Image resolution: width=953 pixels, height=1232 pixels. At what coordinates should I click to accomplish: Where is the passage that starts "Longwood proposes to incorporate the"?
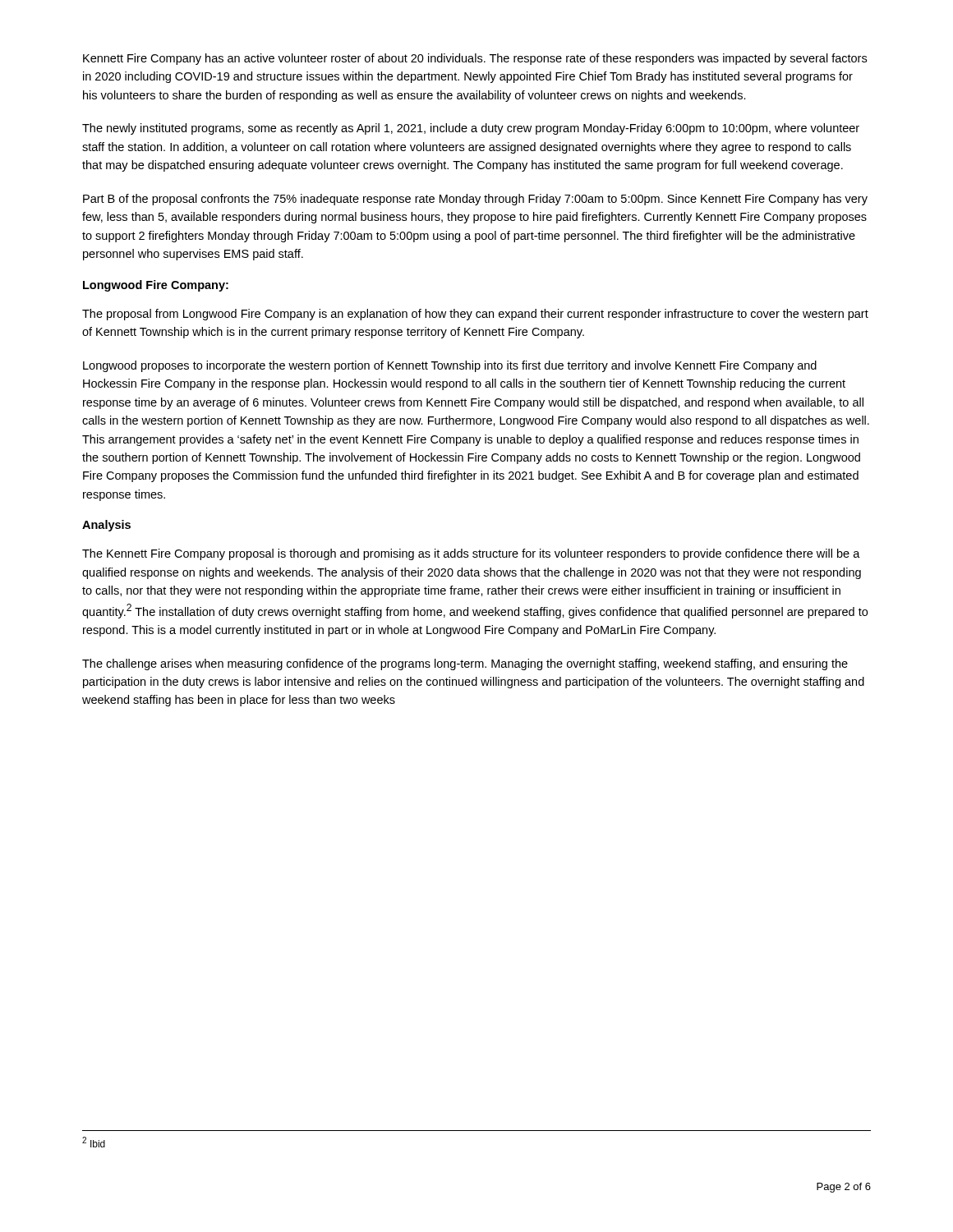476,430
